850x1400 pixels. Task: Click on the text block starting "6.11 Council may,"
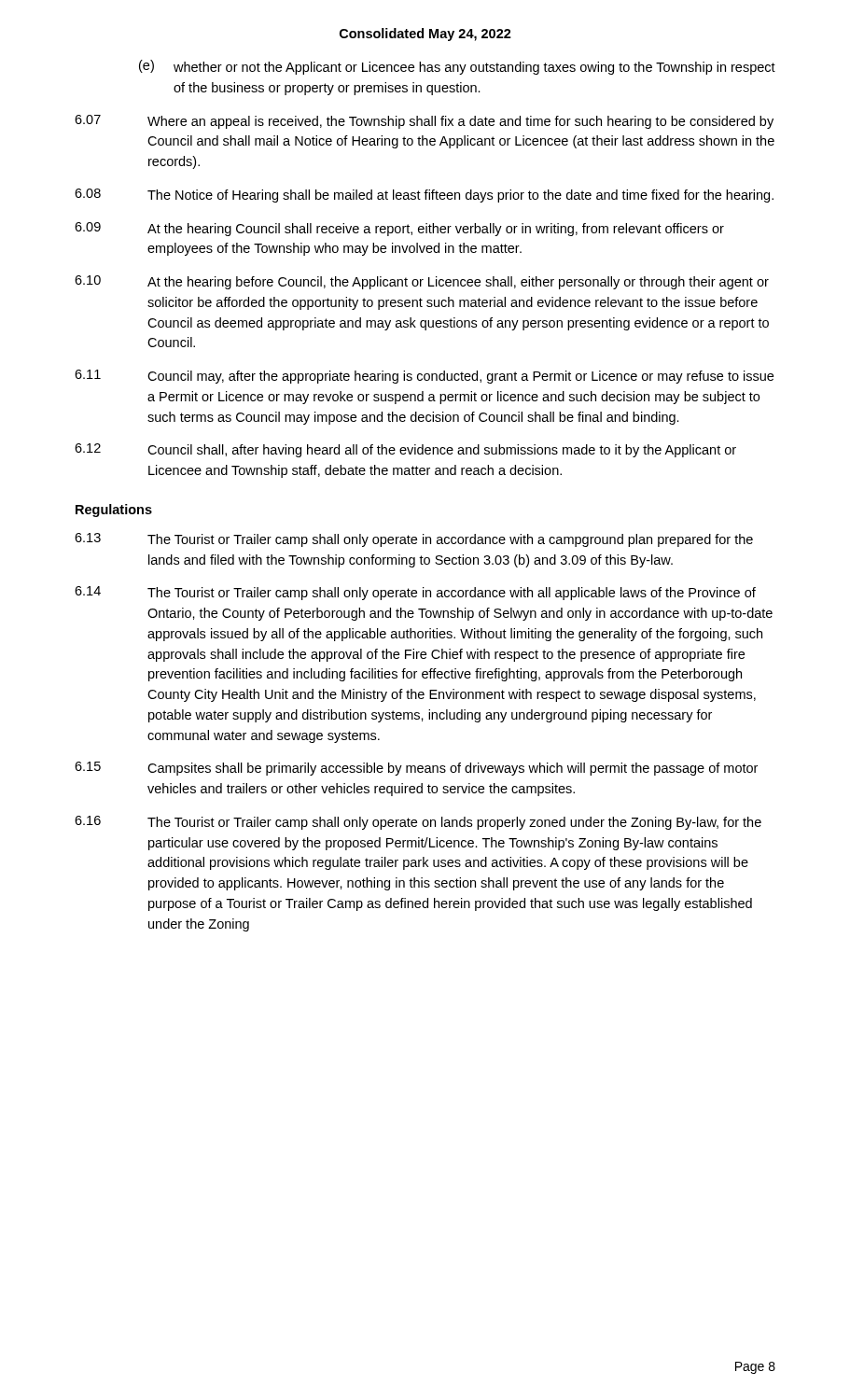pyautogui.click(x=425, y=397)
